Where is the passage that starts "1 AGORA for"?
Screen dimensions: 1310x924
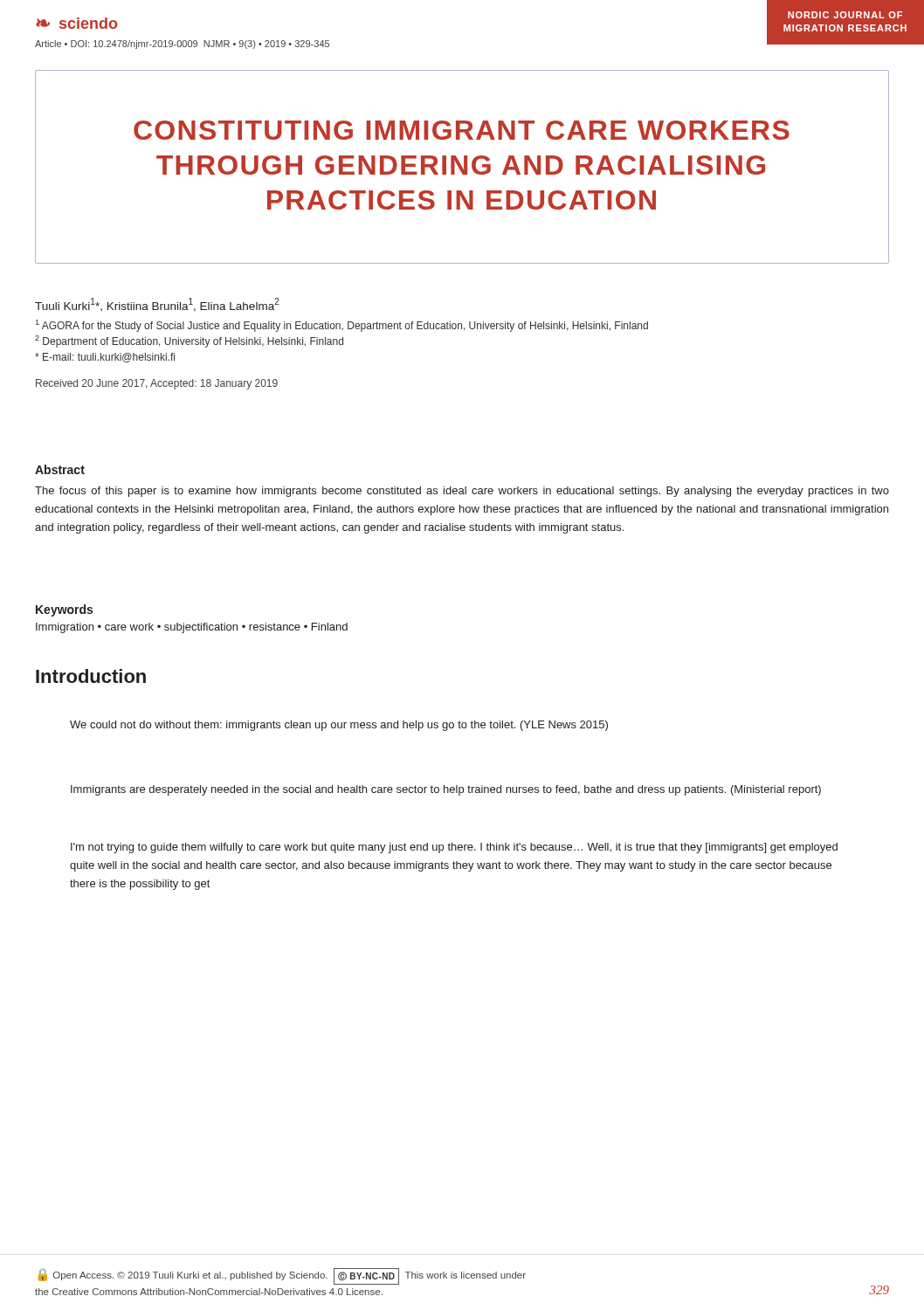point(342,324)
